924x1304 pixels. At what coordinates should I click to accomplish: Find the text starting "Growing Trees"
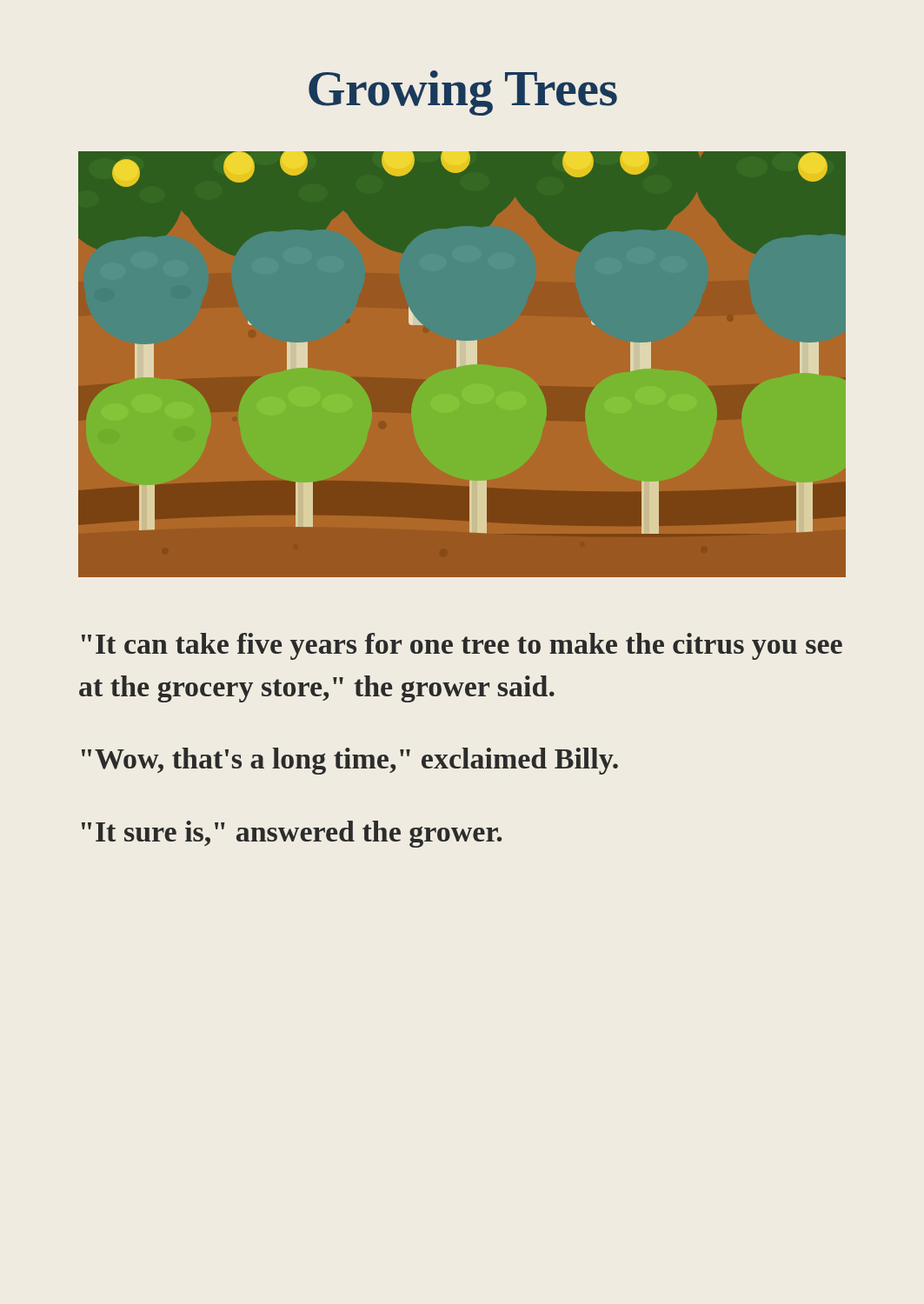pos(462,89)
